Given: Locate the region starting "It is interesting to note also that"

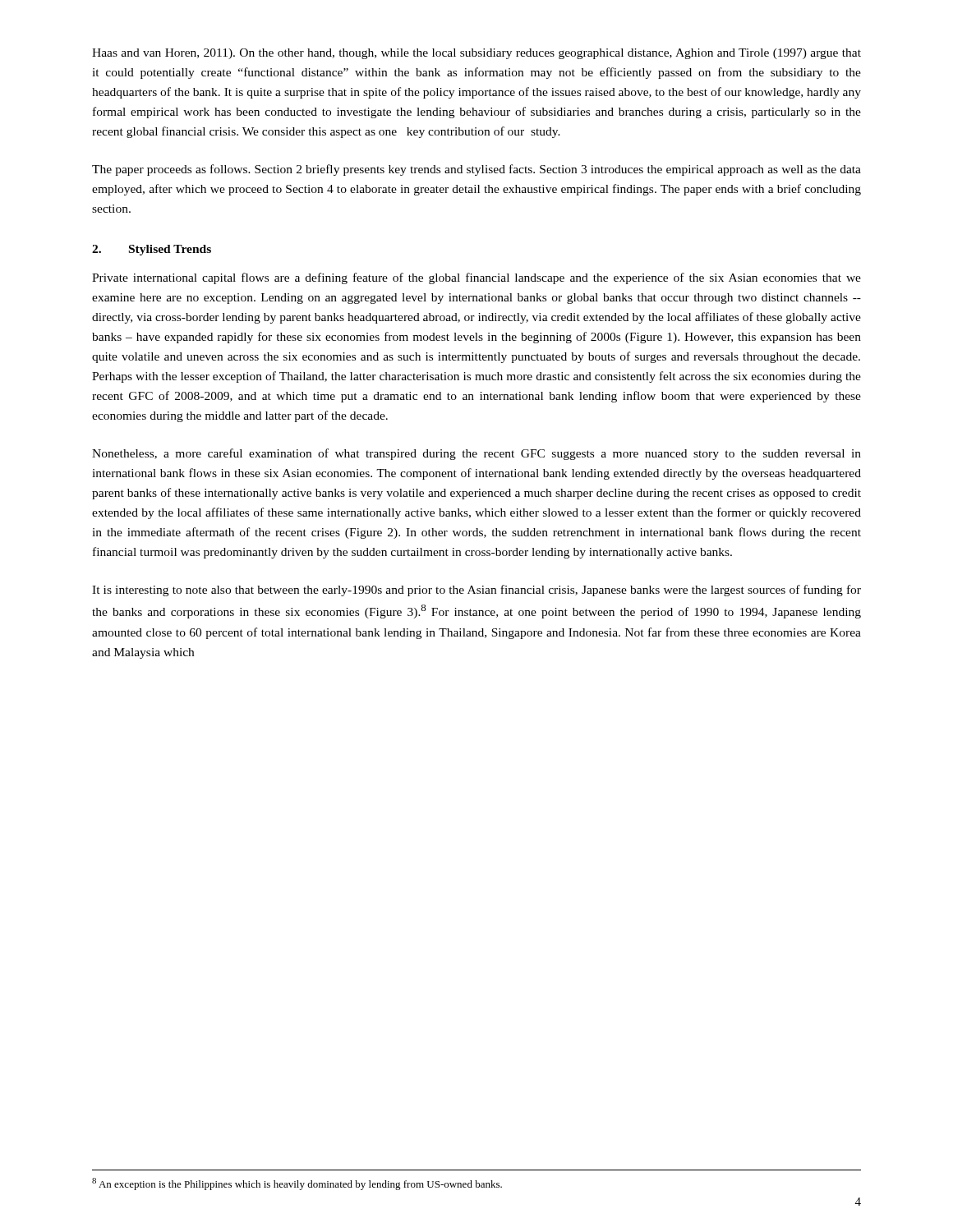Looking at the screenshot, I should click(x=476, y=621).
